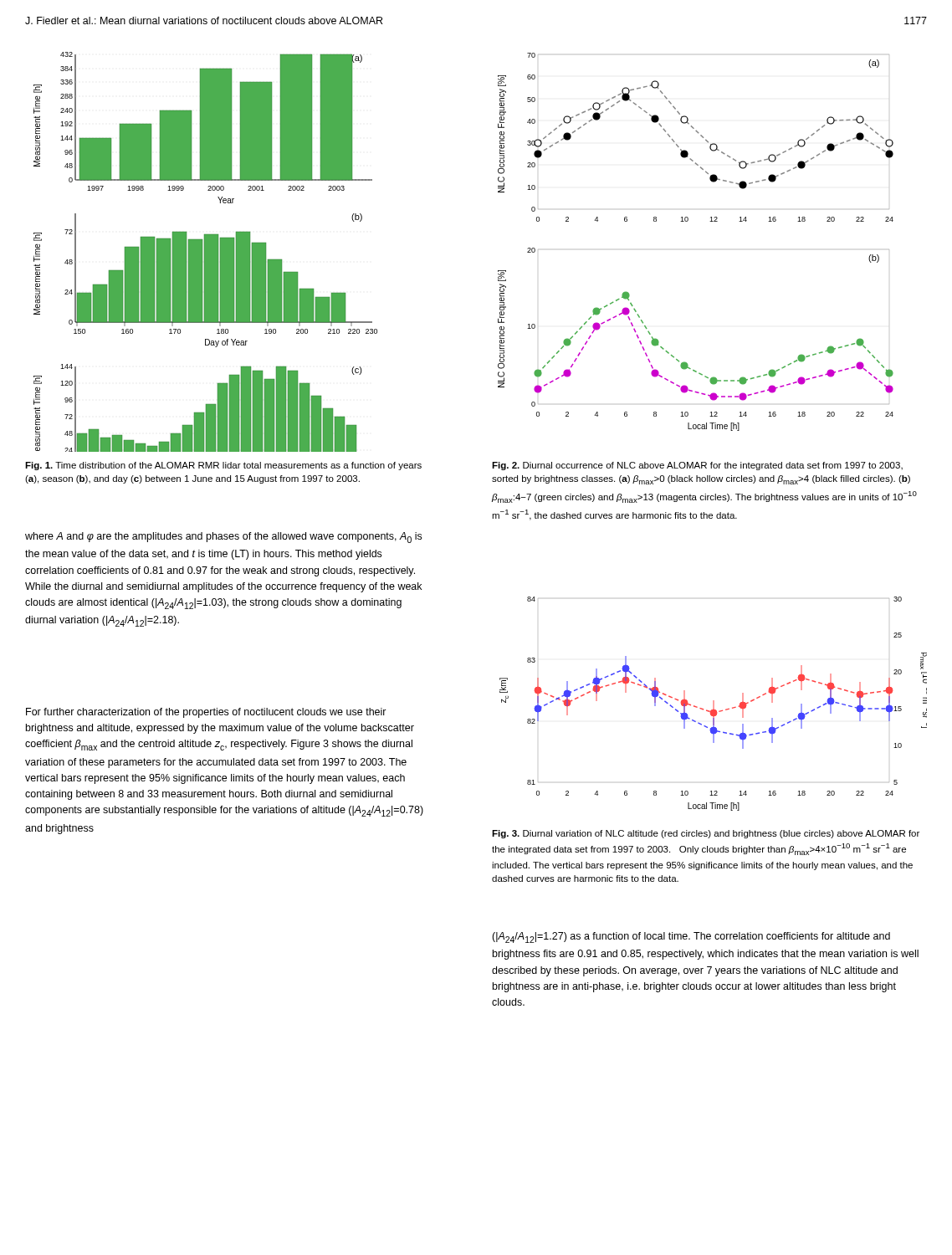This screenshot has height=1255, width=952.
Task: Find the caption on this page that starts "Fig. 2. Diurnal occurrence of NLC above ALOMAR"
Action: (704, 490)
